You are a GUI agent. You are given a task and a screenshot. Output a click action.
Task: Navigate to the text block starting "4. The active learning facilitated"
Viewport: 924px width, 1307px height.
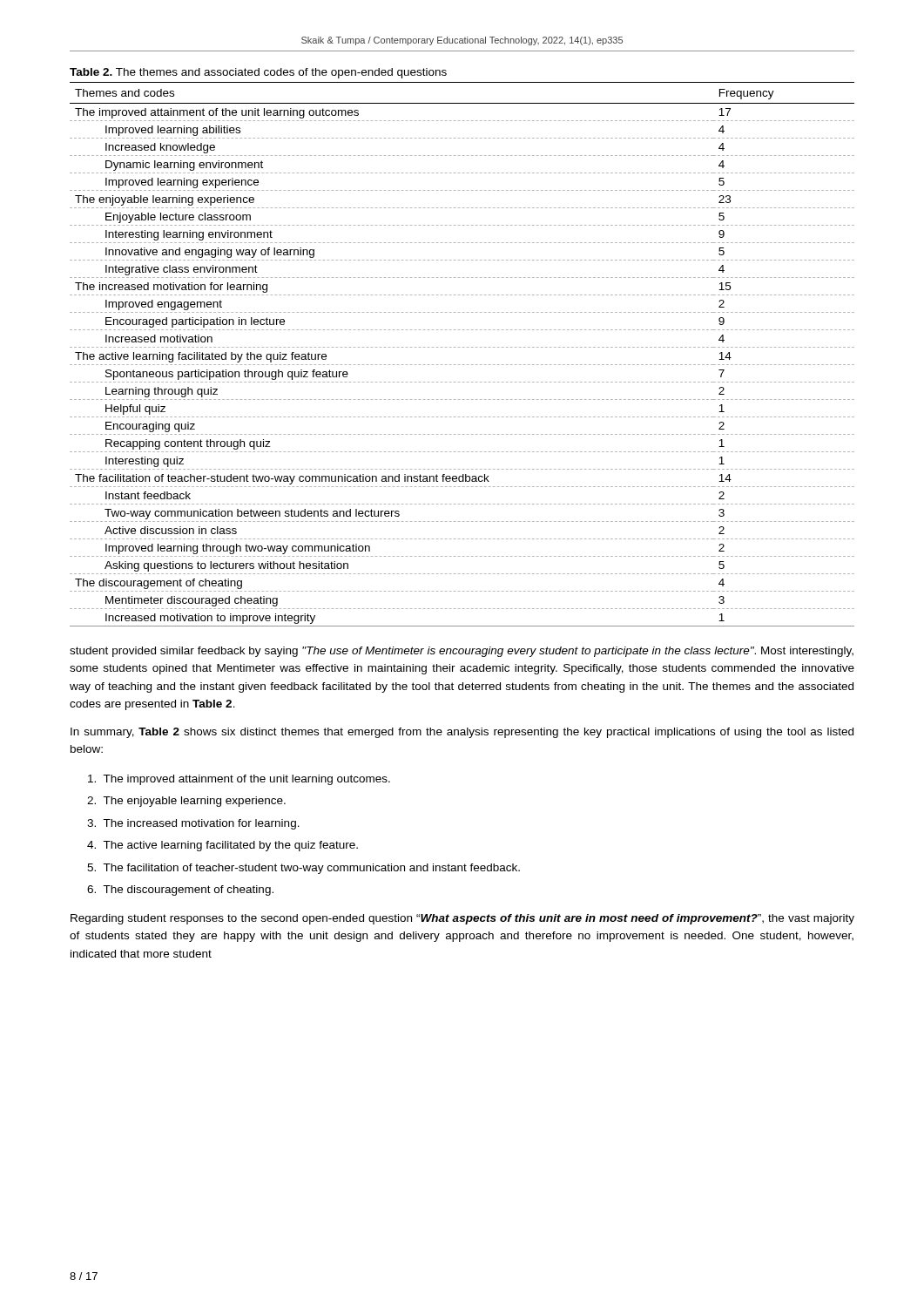[223, 845]
